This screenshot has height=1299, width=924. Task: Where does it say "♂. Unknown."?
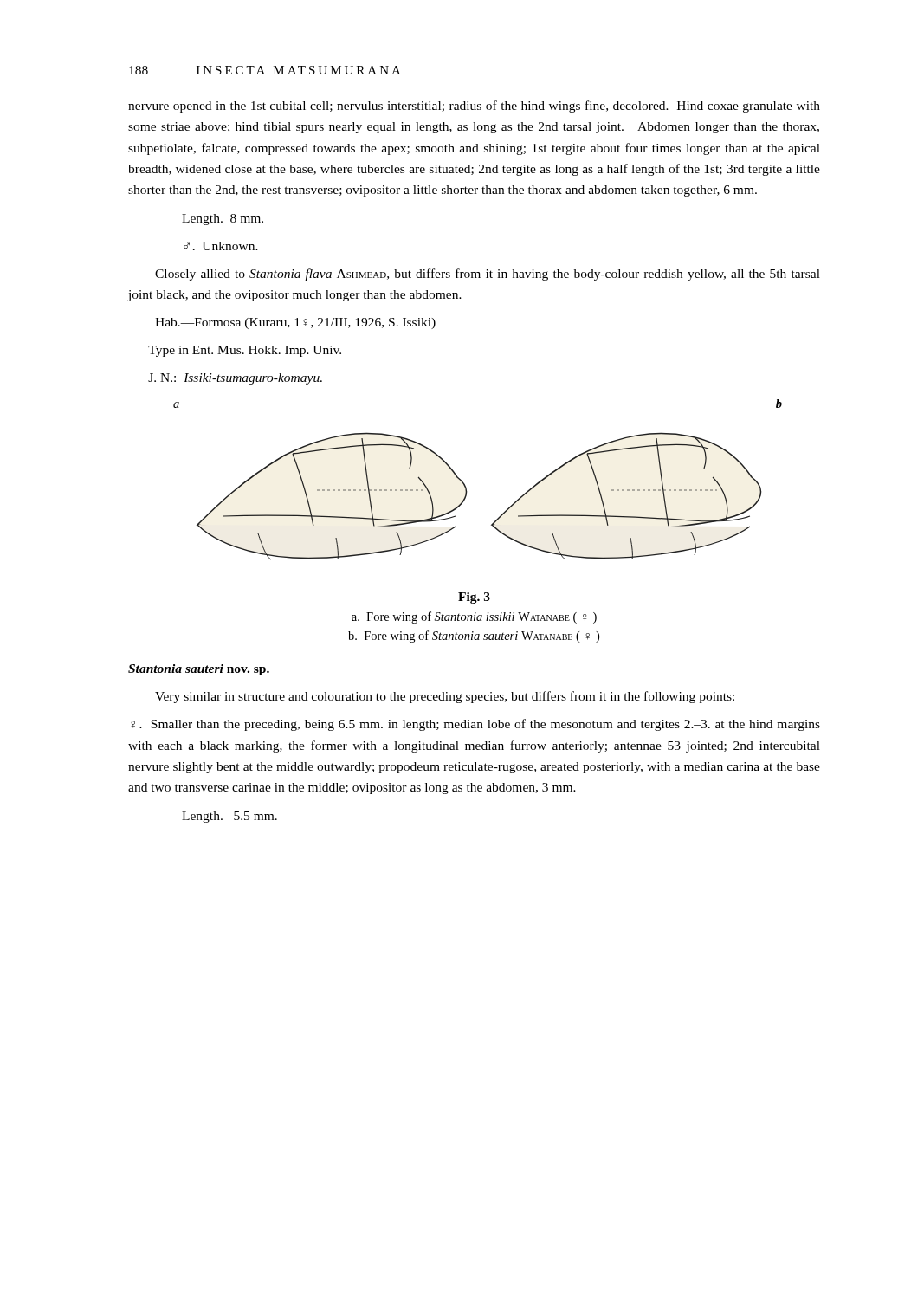(x=221, y=246)
